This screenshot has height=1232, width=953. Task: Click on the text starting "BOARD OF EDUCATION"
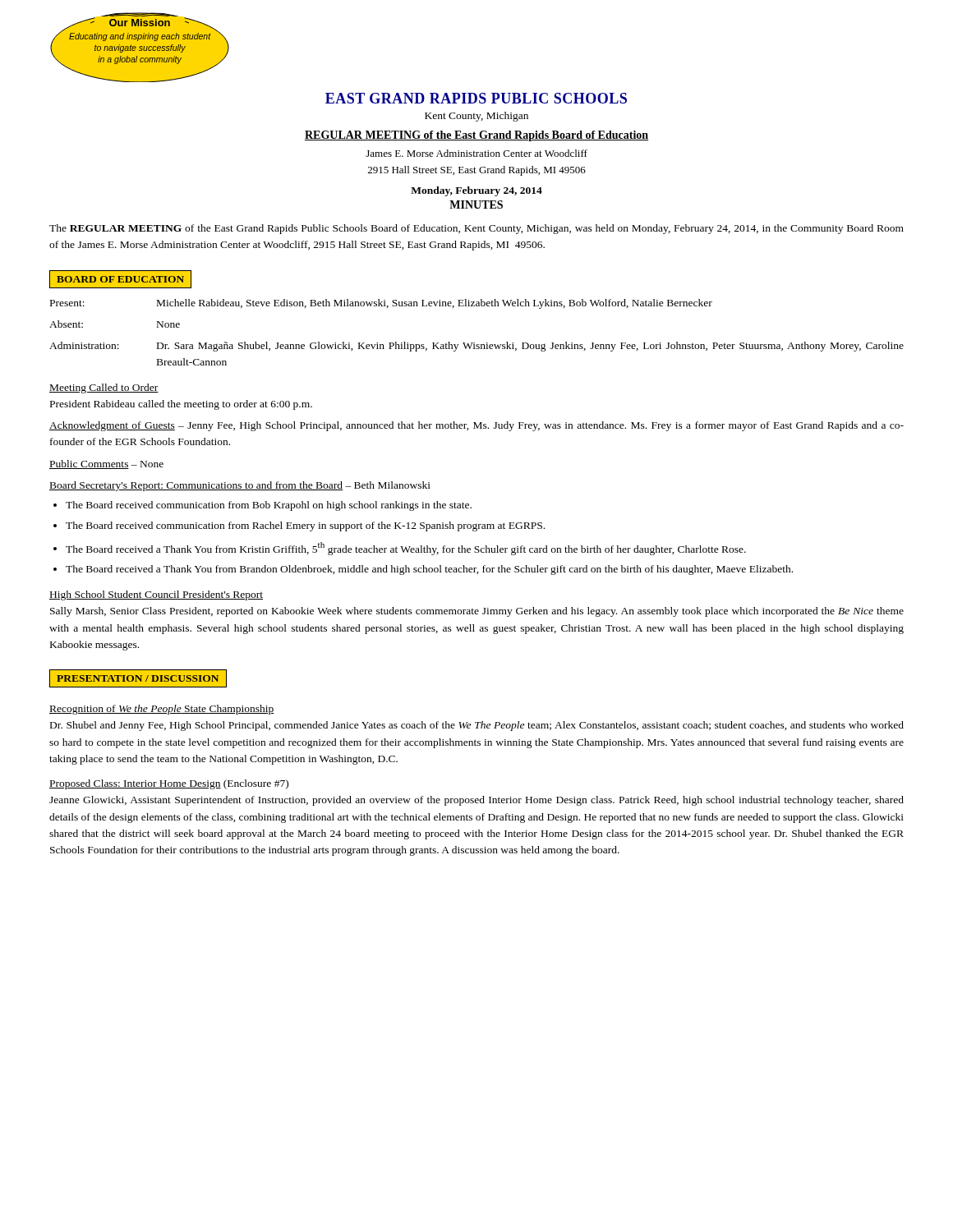click(120, 279)
